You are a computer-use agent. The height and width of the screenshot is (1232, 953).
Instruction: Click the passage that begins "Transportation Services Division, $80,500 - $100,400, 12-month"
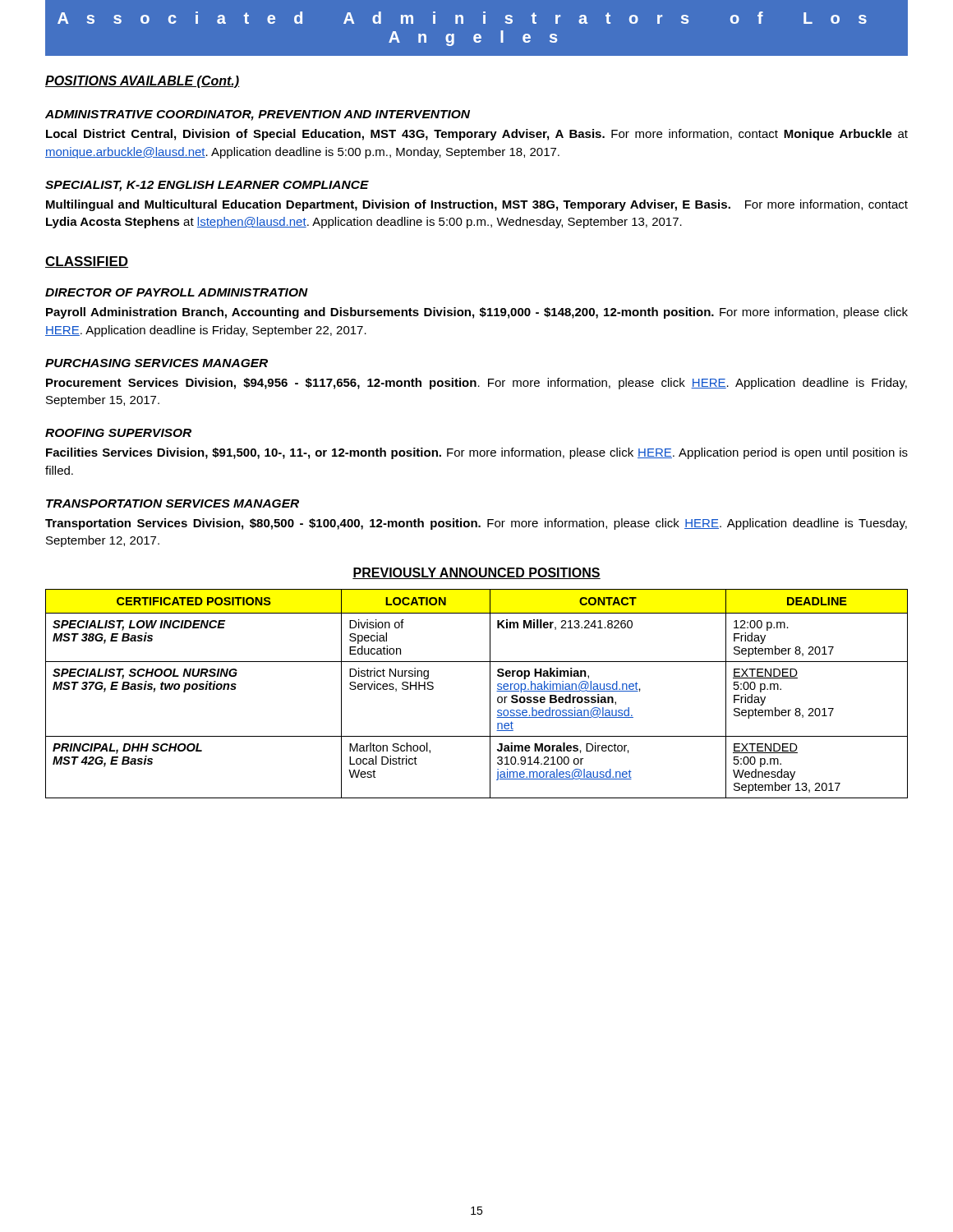(x=476, y=531)
